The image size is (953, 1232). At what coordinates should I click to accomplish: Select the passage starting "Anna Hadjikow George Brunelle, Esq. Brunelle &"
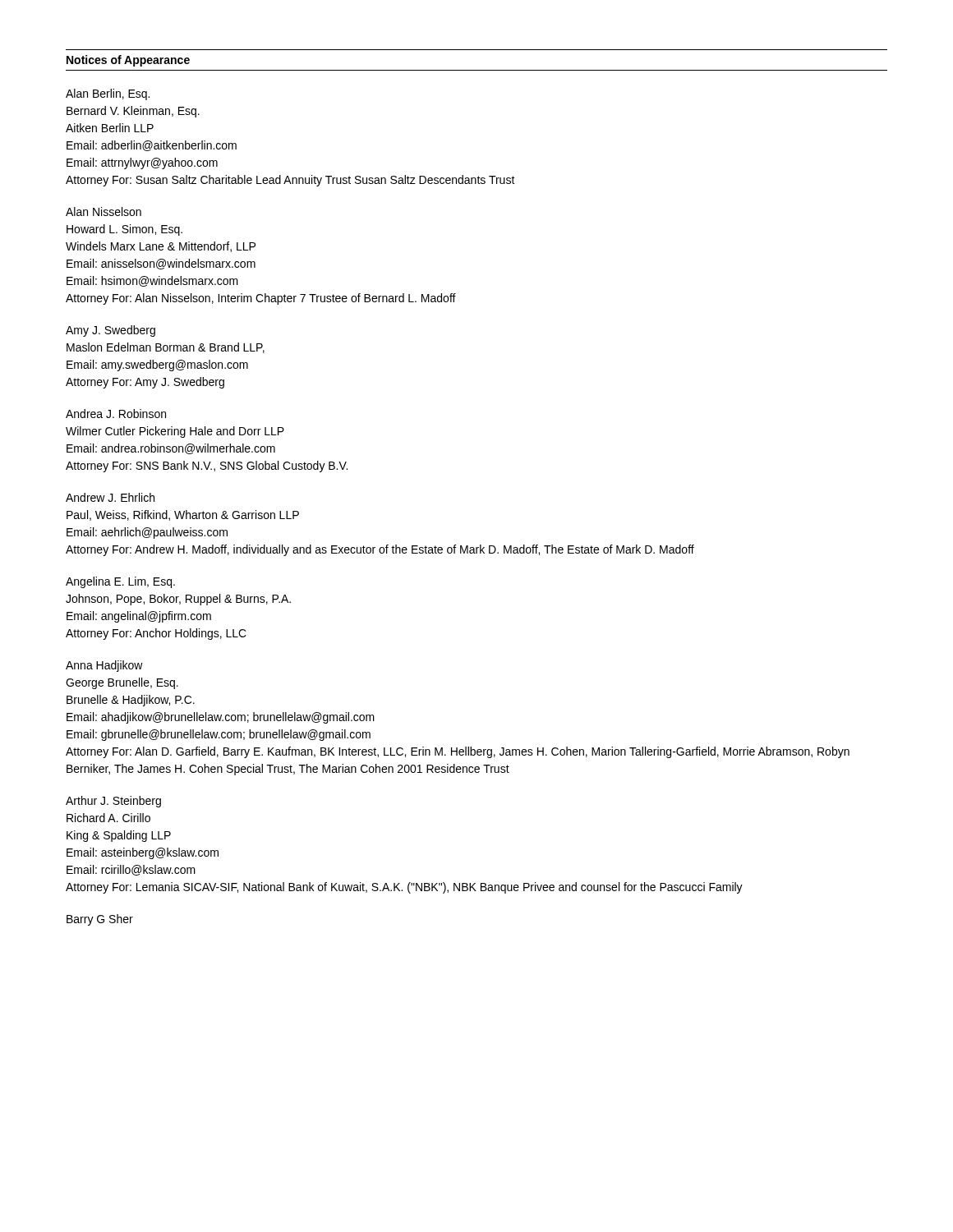104,666
